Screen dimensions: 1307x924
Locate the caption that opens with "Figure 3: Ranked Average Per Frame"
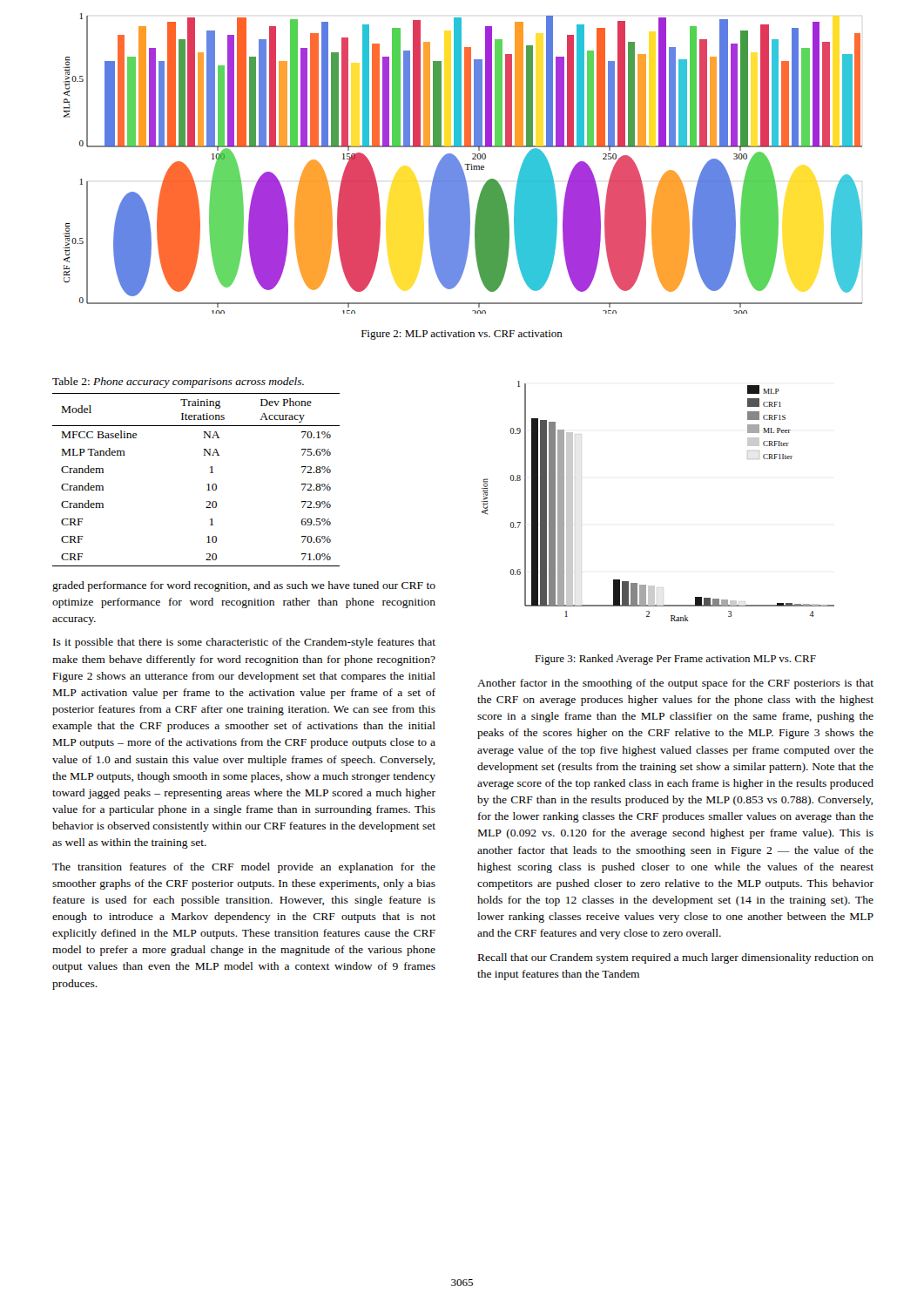[x=675, y=658]
